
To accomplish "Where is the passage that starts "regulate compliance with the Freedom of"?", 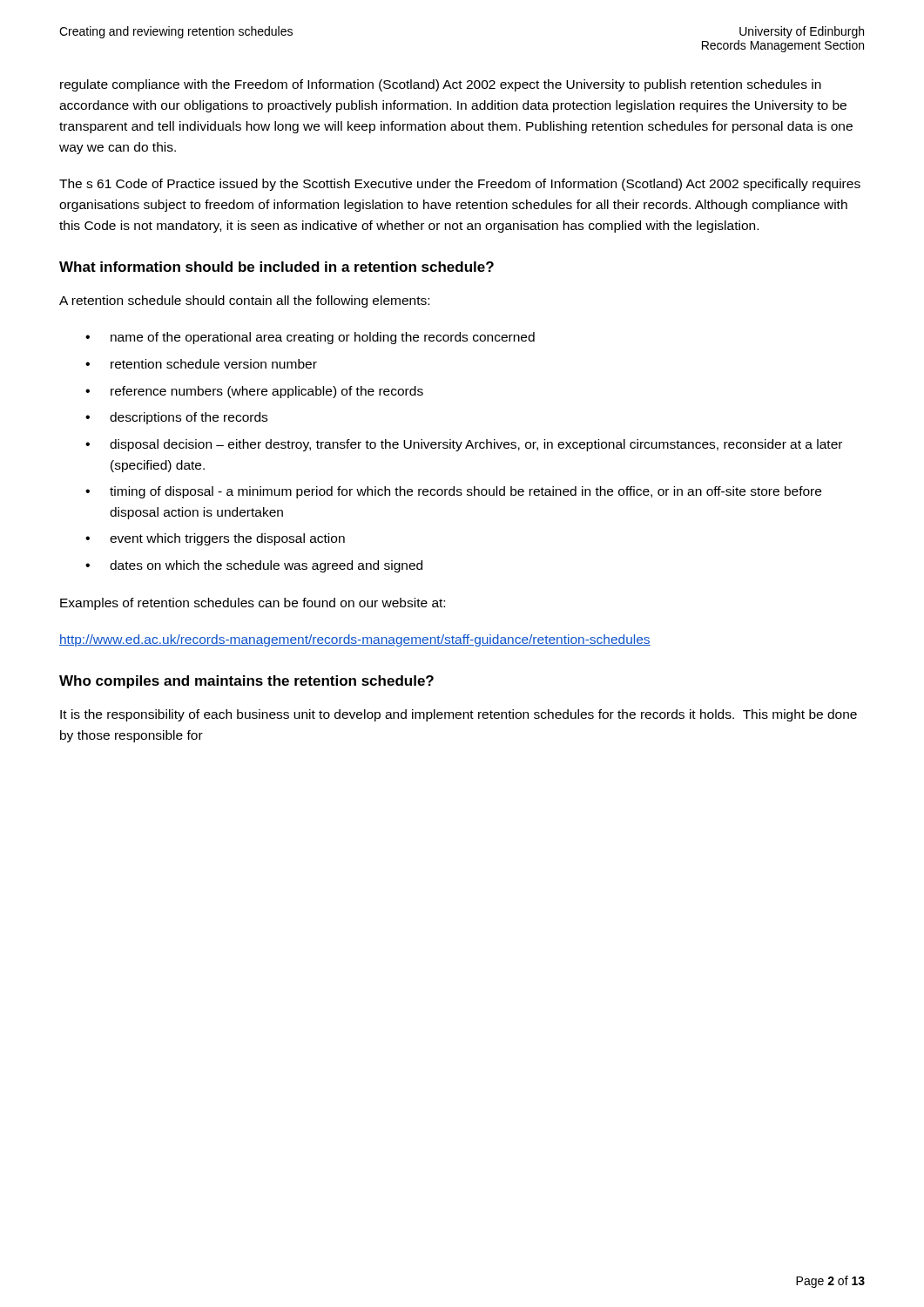I will pos(456,115).
